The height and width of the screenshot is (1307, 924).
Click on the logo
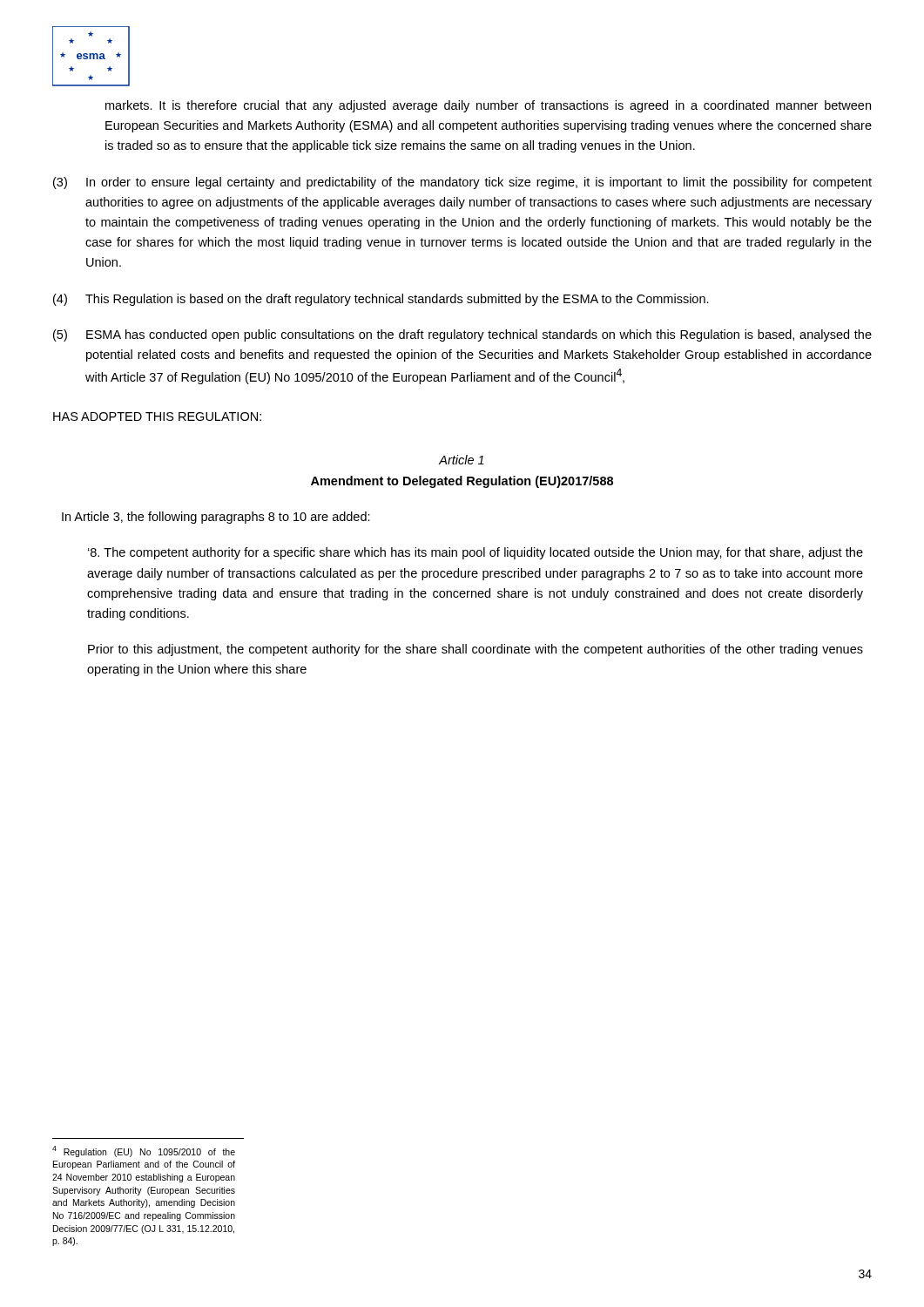coord(91,58)
